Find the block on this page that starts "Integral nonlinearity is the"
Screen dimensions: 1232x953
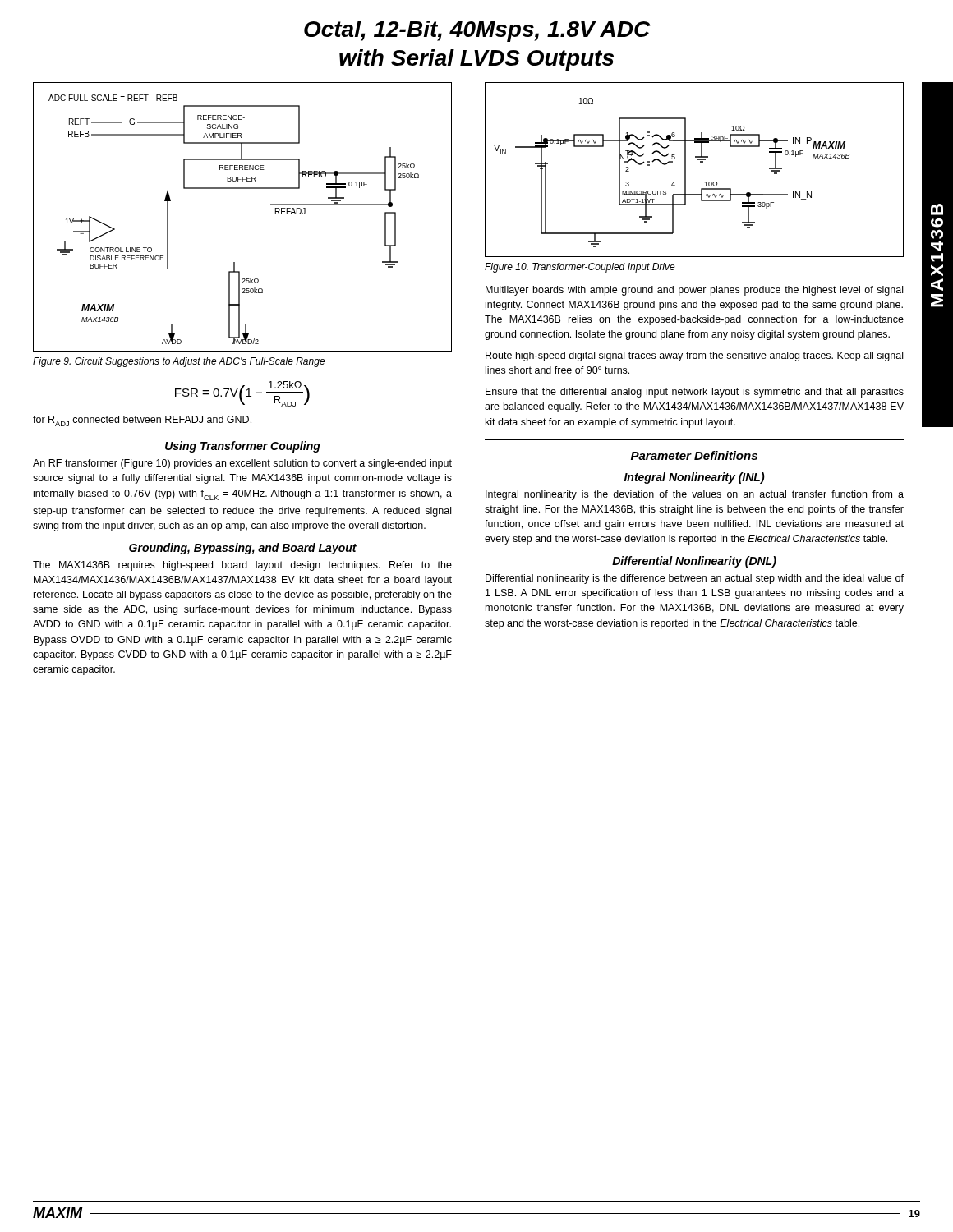click(694, 517)
